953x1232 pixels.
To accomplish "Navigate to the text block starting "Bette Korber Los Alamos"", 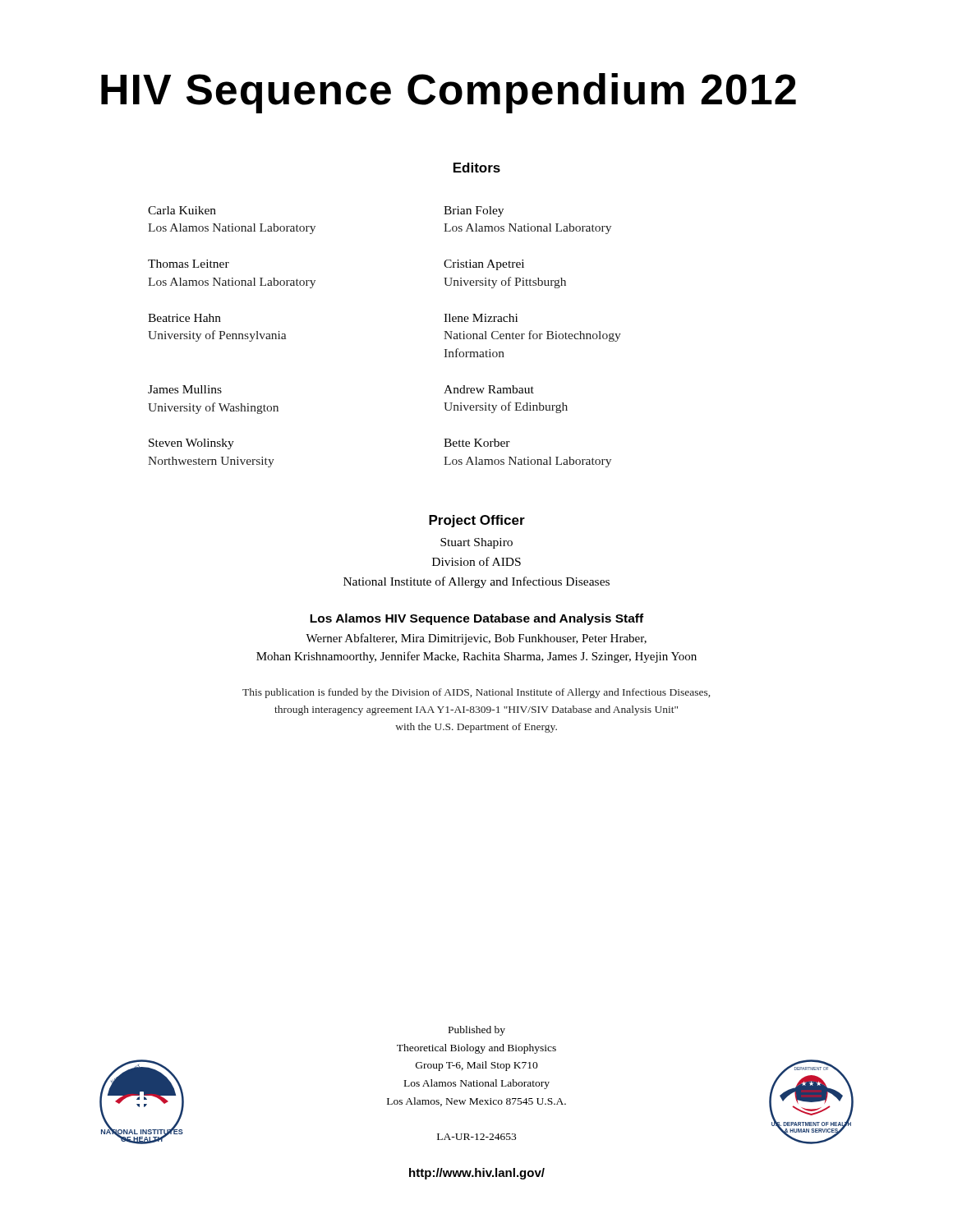I will pos(592,451).
